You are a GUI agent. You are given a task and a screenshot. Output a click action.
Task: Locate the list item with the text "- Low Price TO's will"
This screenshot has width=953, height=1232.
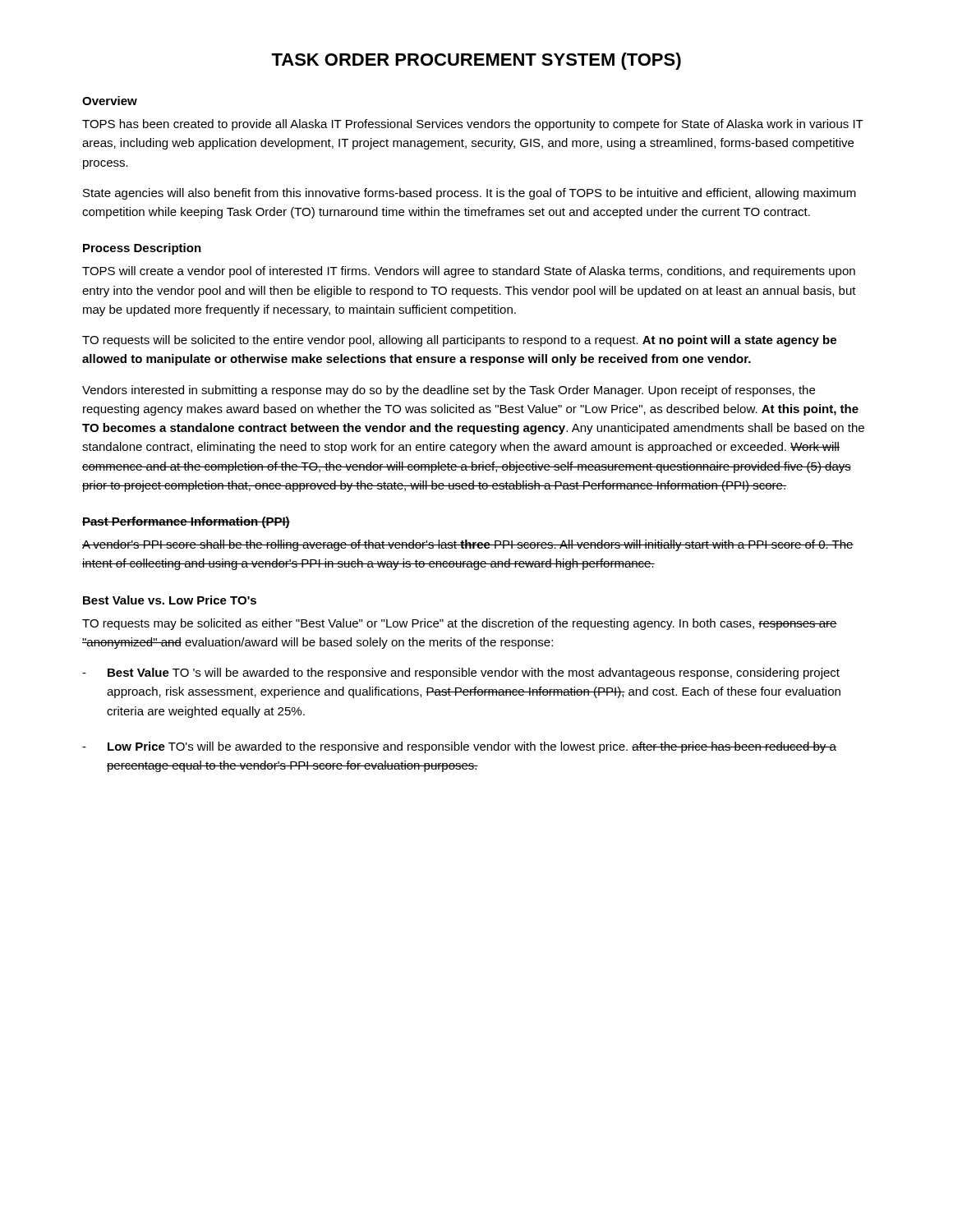(476, 756)
